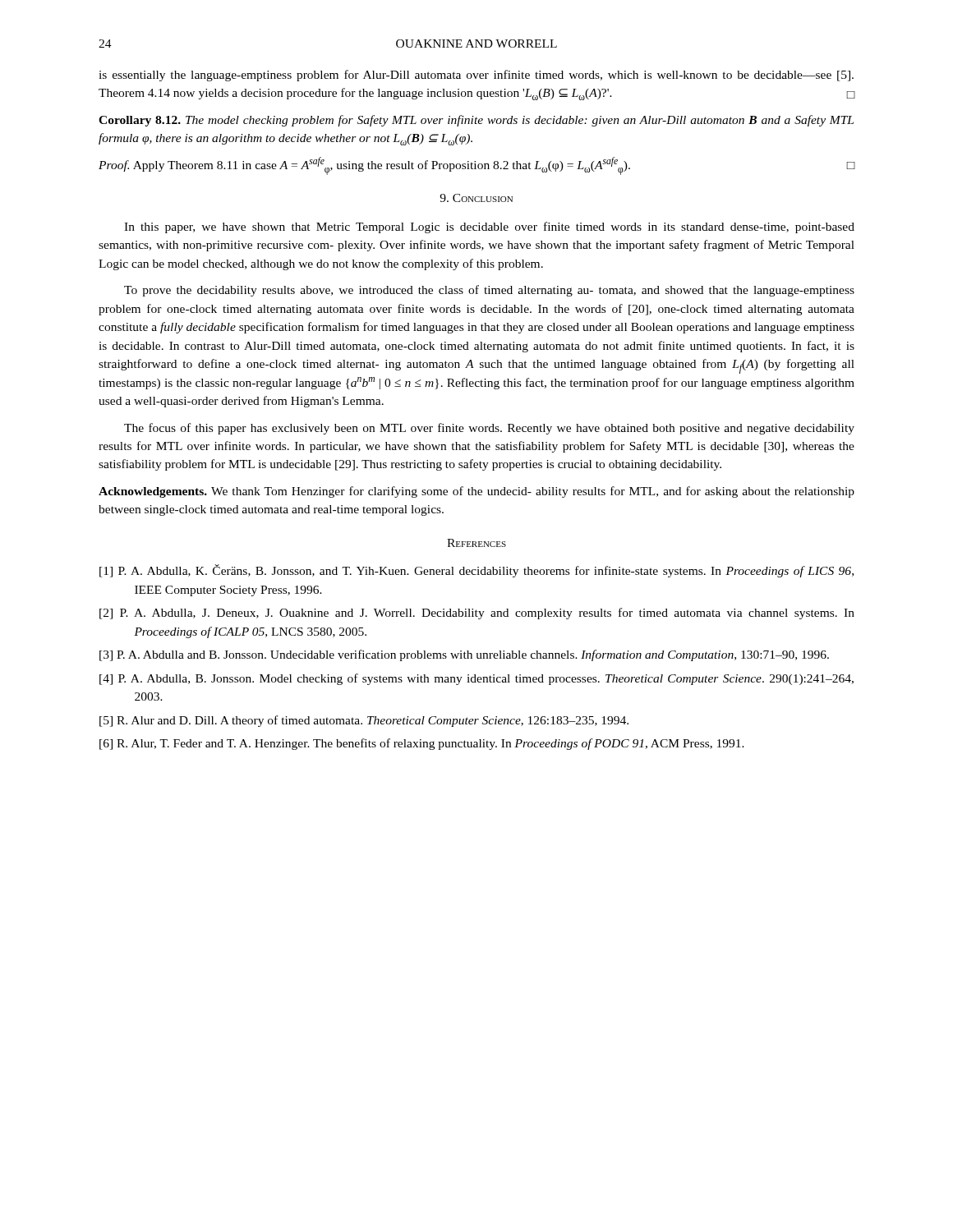The image size is (953, 1232).
Task: Locate the region starting "In this paper, we have shown that"
Action: [476, 245]
